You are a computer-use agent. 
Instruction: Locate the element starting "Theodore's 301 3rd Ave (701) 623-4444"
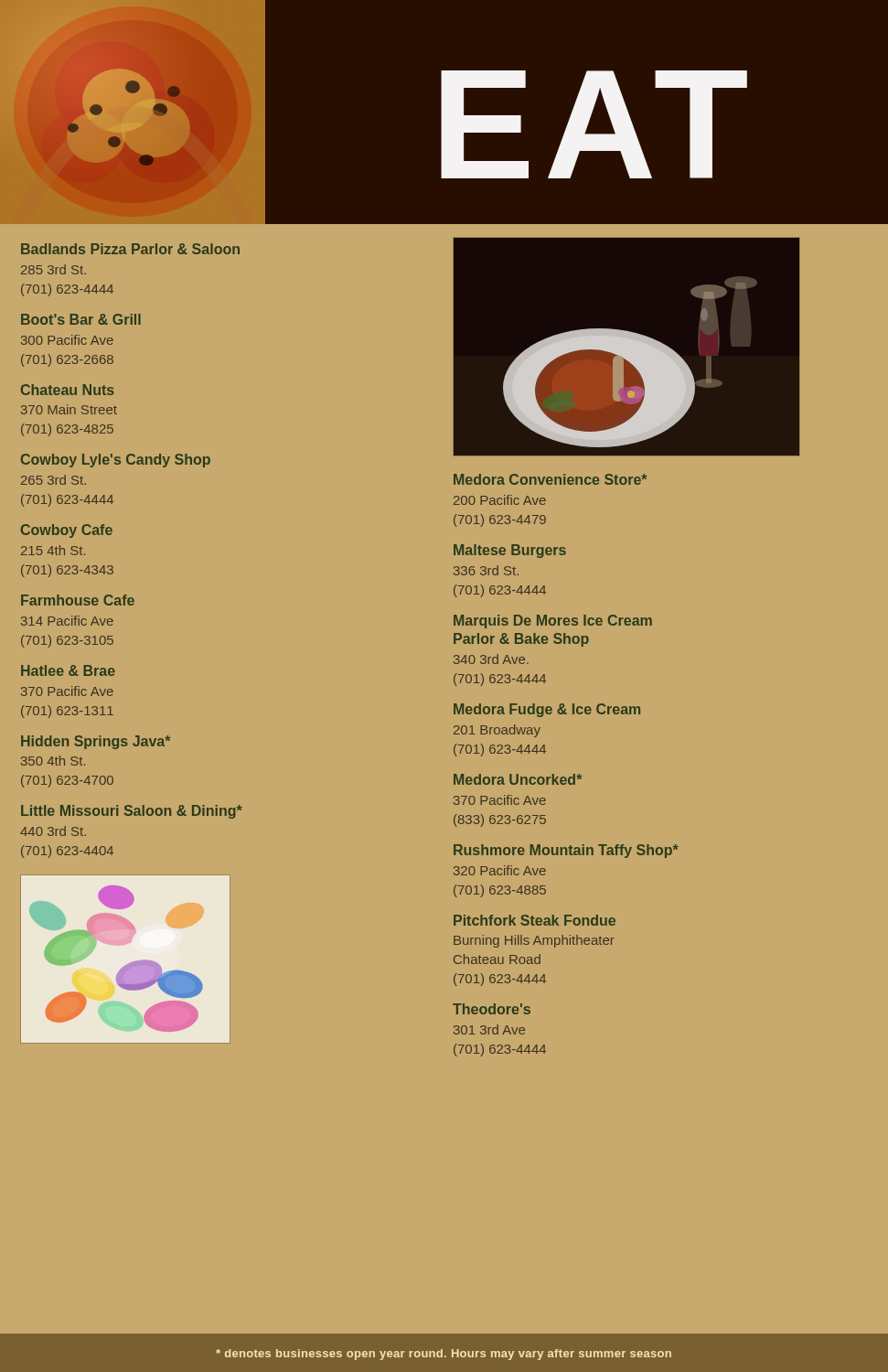click(492, 1009)
